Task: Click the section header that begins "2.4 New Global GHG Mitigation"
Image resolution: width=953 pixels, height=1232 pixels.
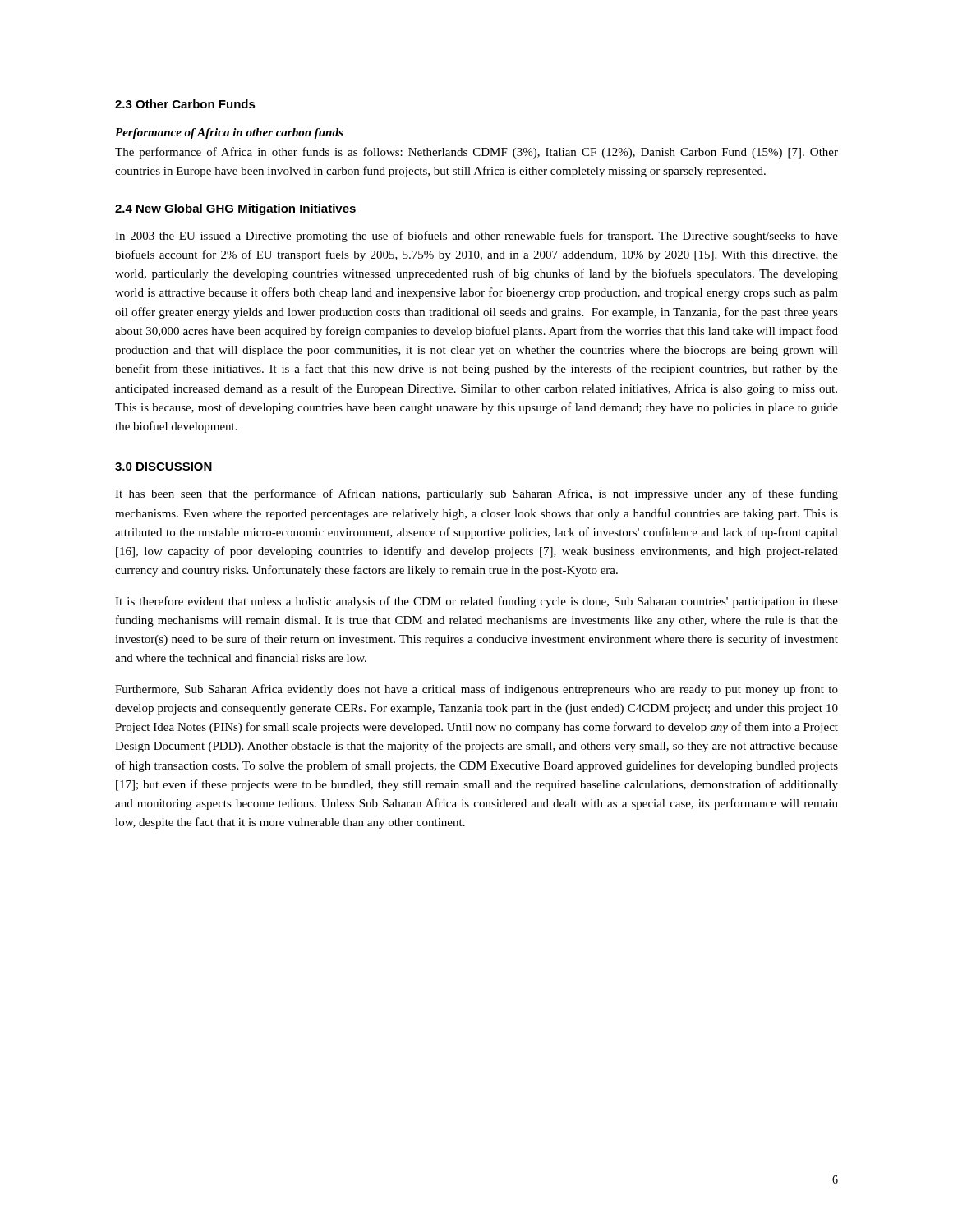Action: point(236,208)
